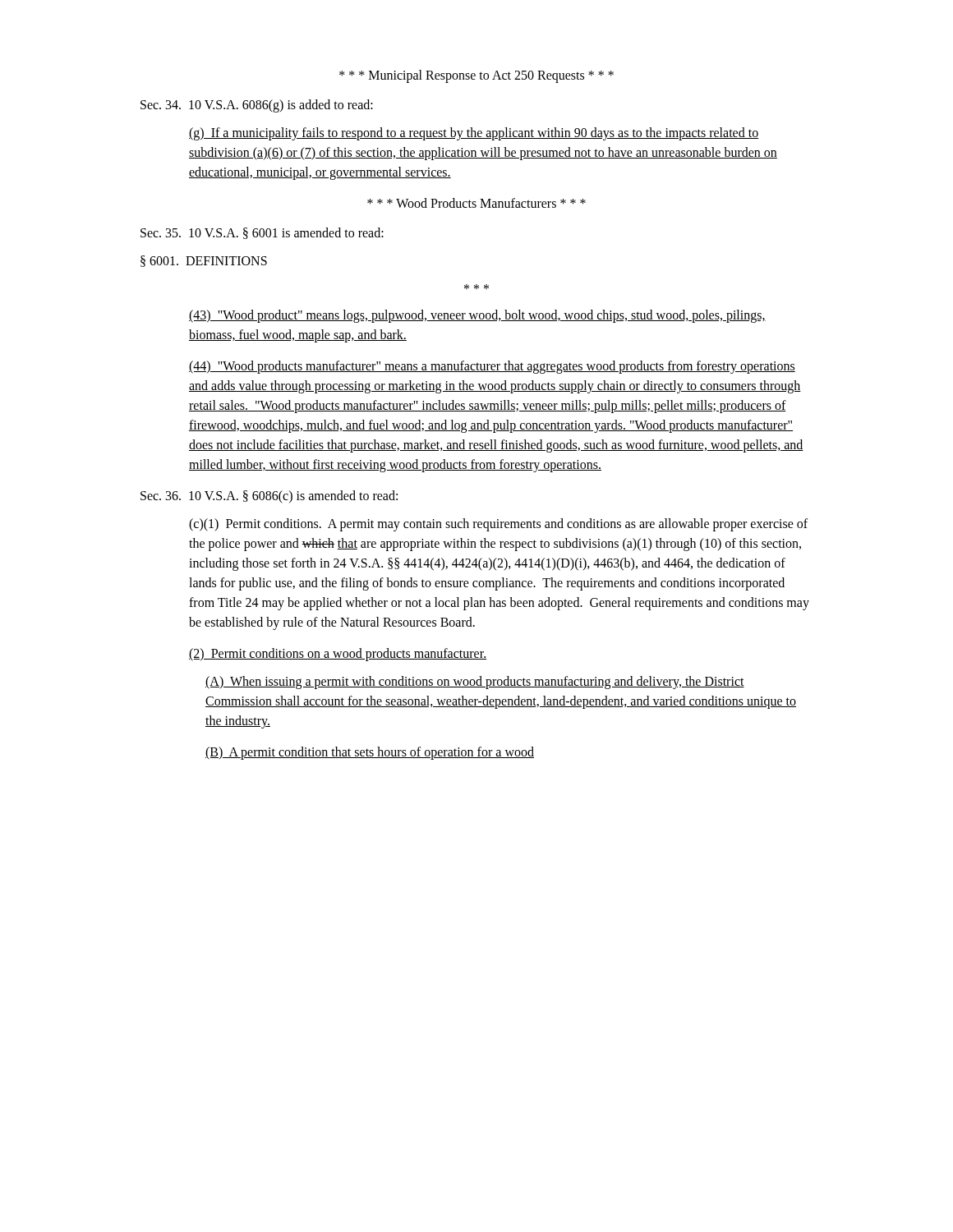Image resolution: width=953 pixels, height=1232 pixels.
Task: Point to the passage starting "Sec. 34. 10 V.S.A. 6086(g) is added to"
Action: tap(257, 105)
